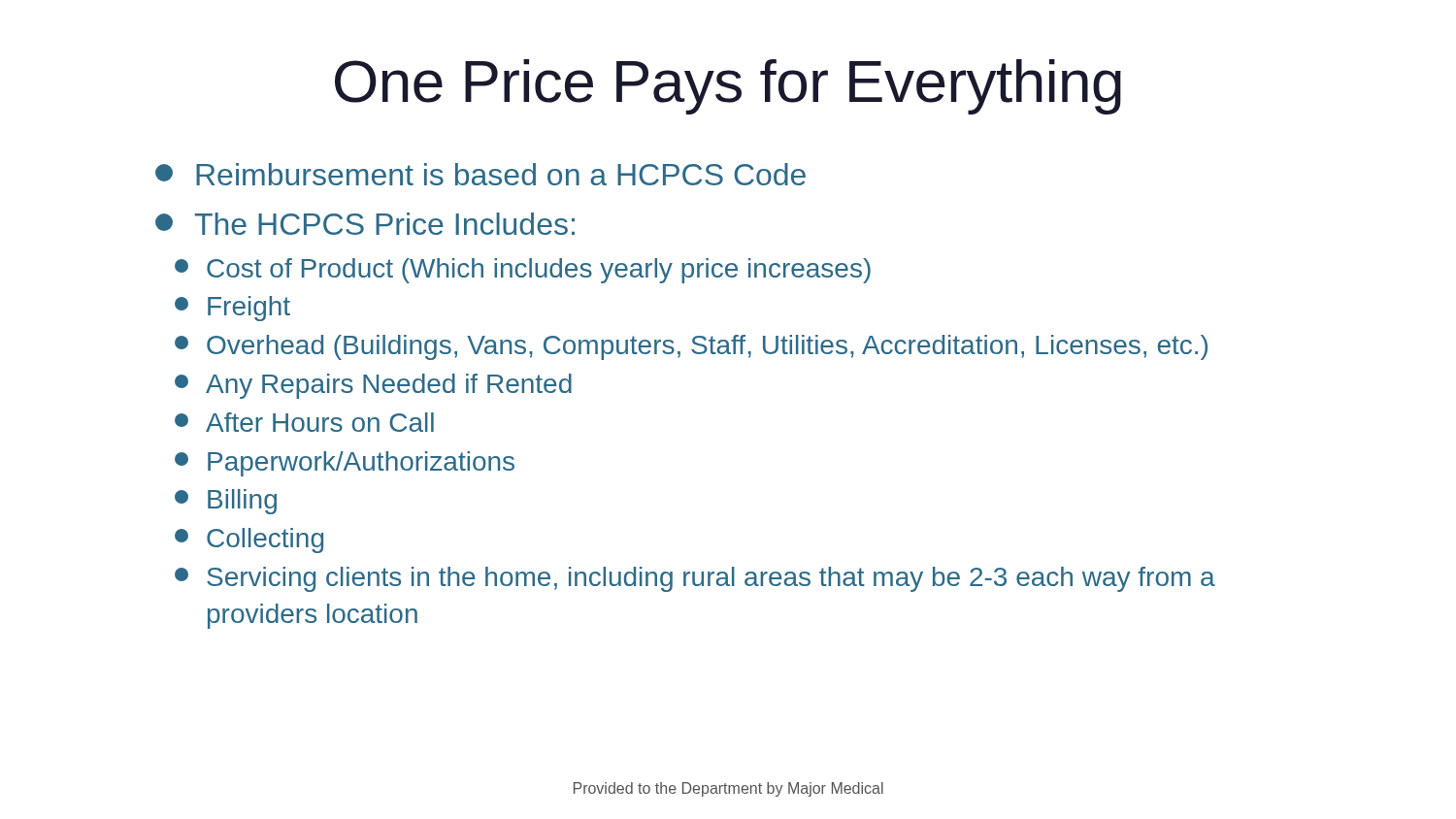Locate the list item that reads "Any Repairs Needed if Rented"
The width and height of the screenshot is (1456, 819).
pos(374,384)
